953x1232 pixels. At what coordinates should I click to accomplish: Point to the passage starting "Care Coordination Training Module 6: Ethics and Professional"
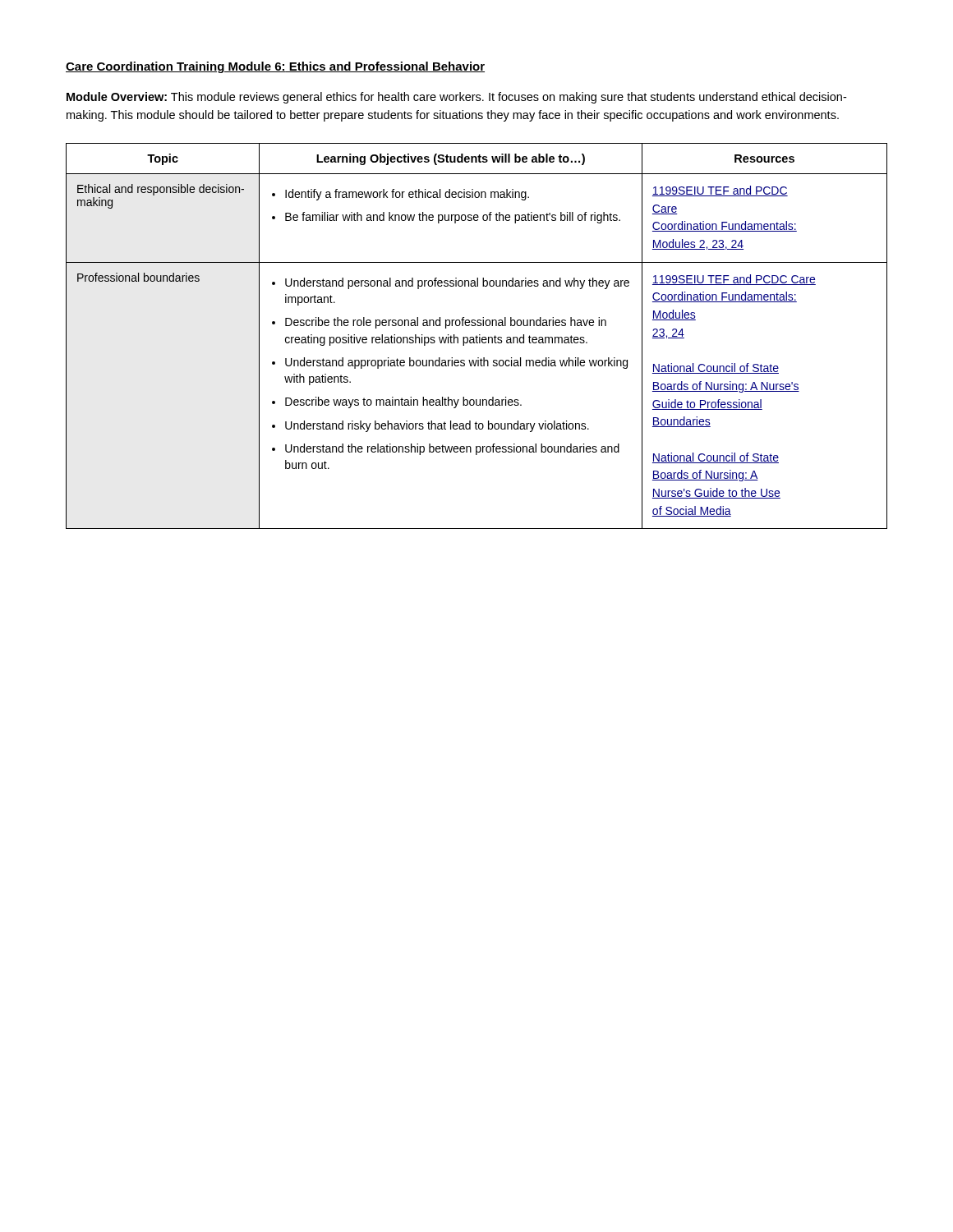point(275,66)
